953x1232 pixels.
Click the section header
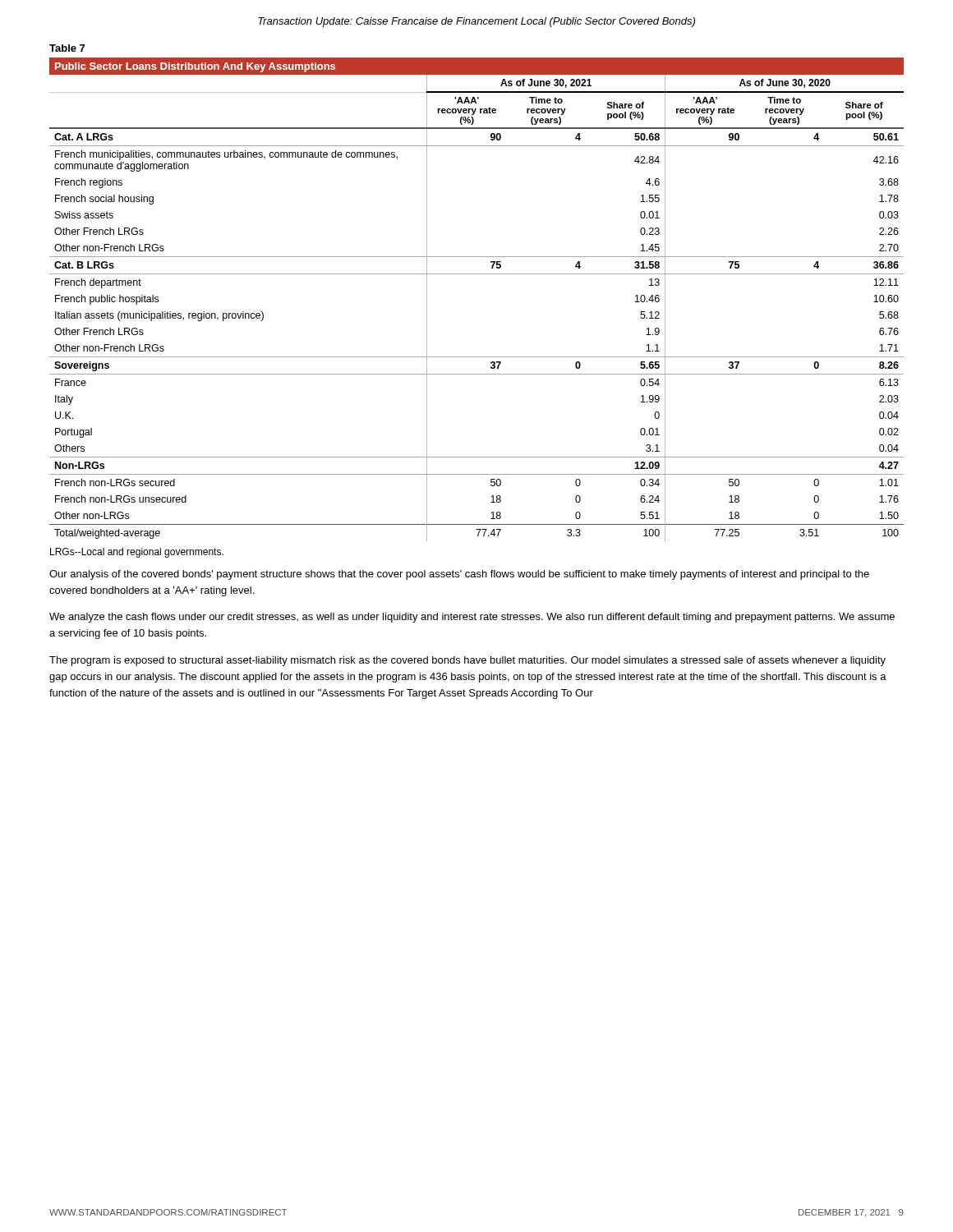[67, 48]
